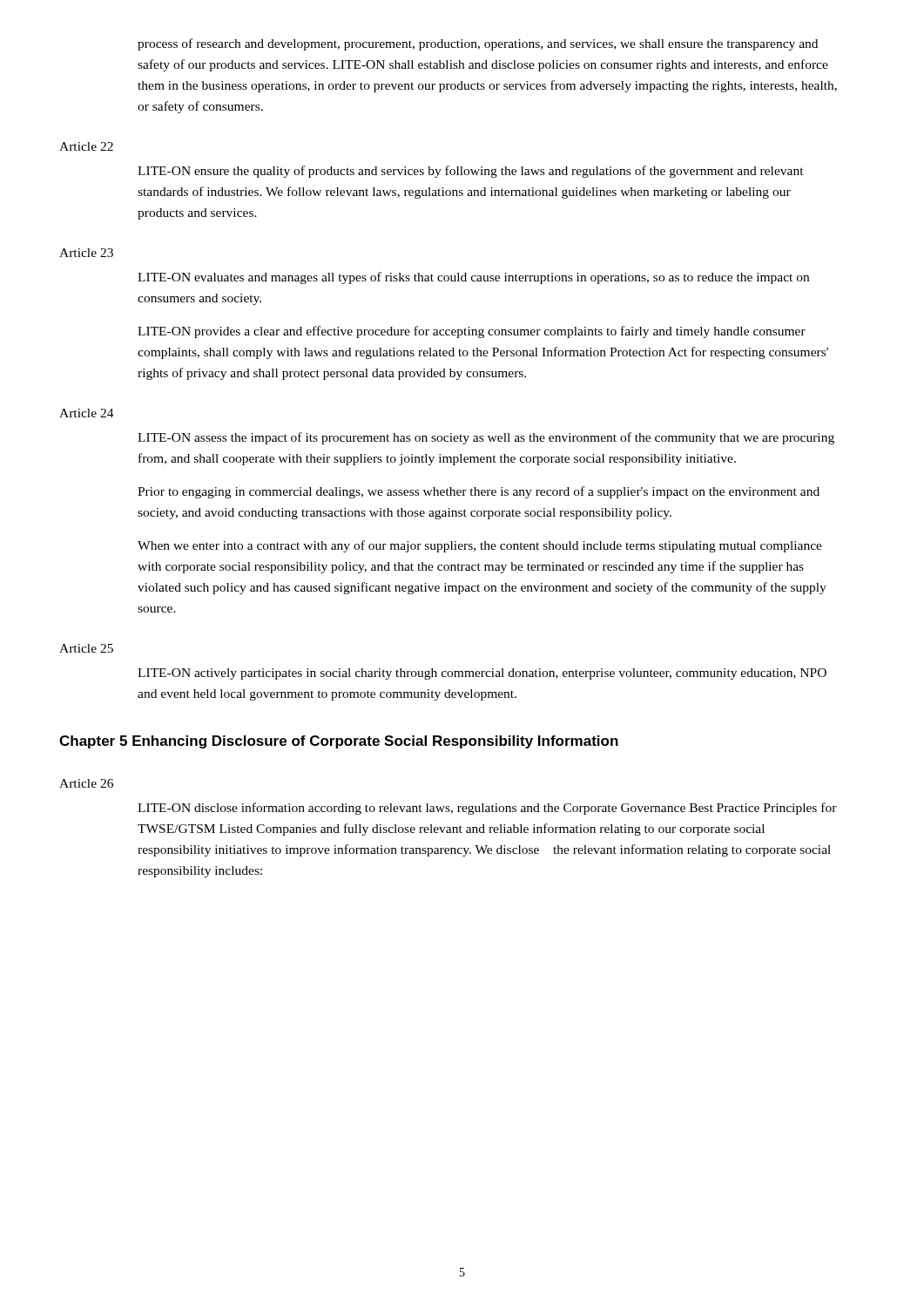Select the text block that reads "LITE-ON assess the"

(x=486, y=448)
